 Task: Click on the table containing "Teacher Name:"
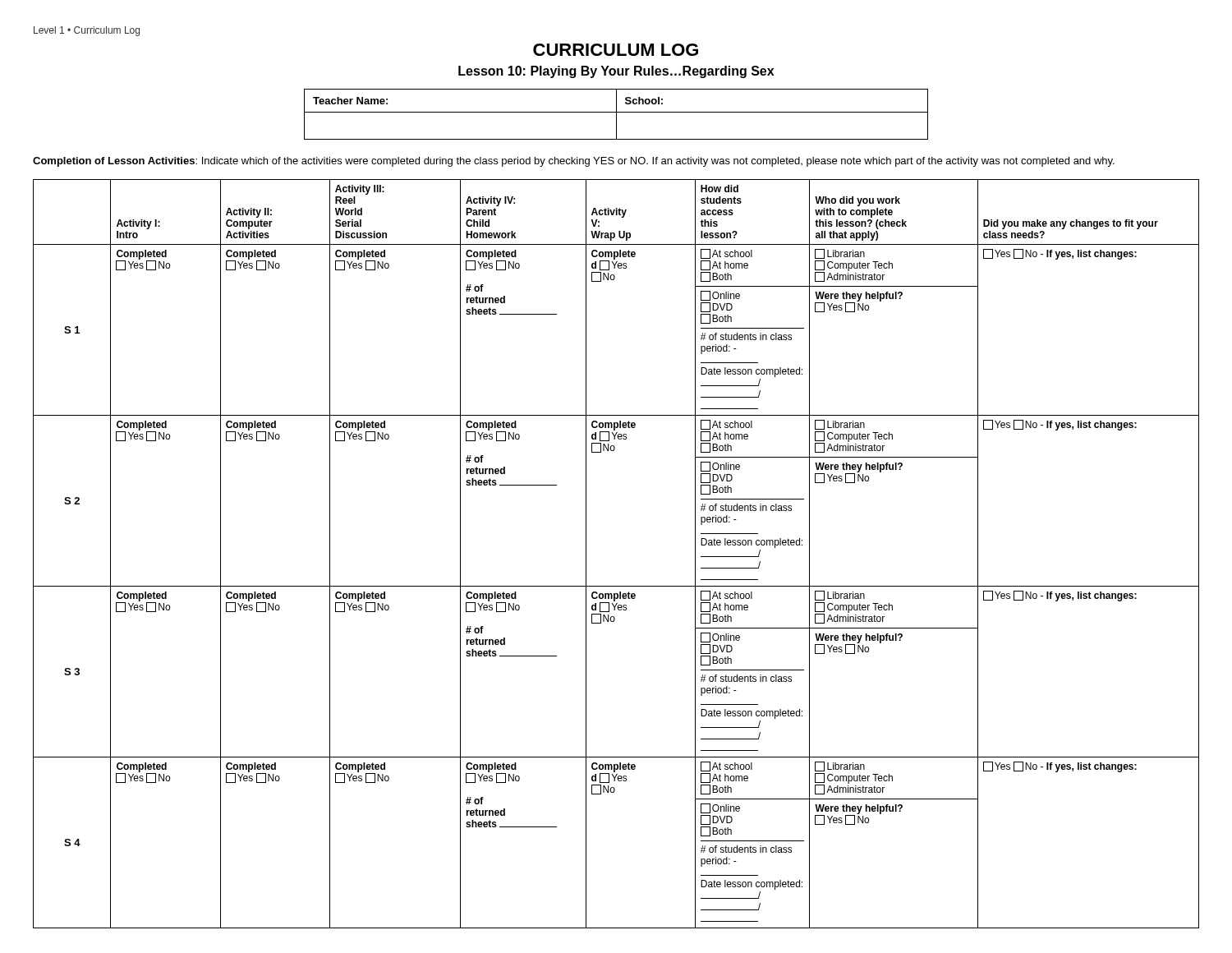(x=616, y=114)
